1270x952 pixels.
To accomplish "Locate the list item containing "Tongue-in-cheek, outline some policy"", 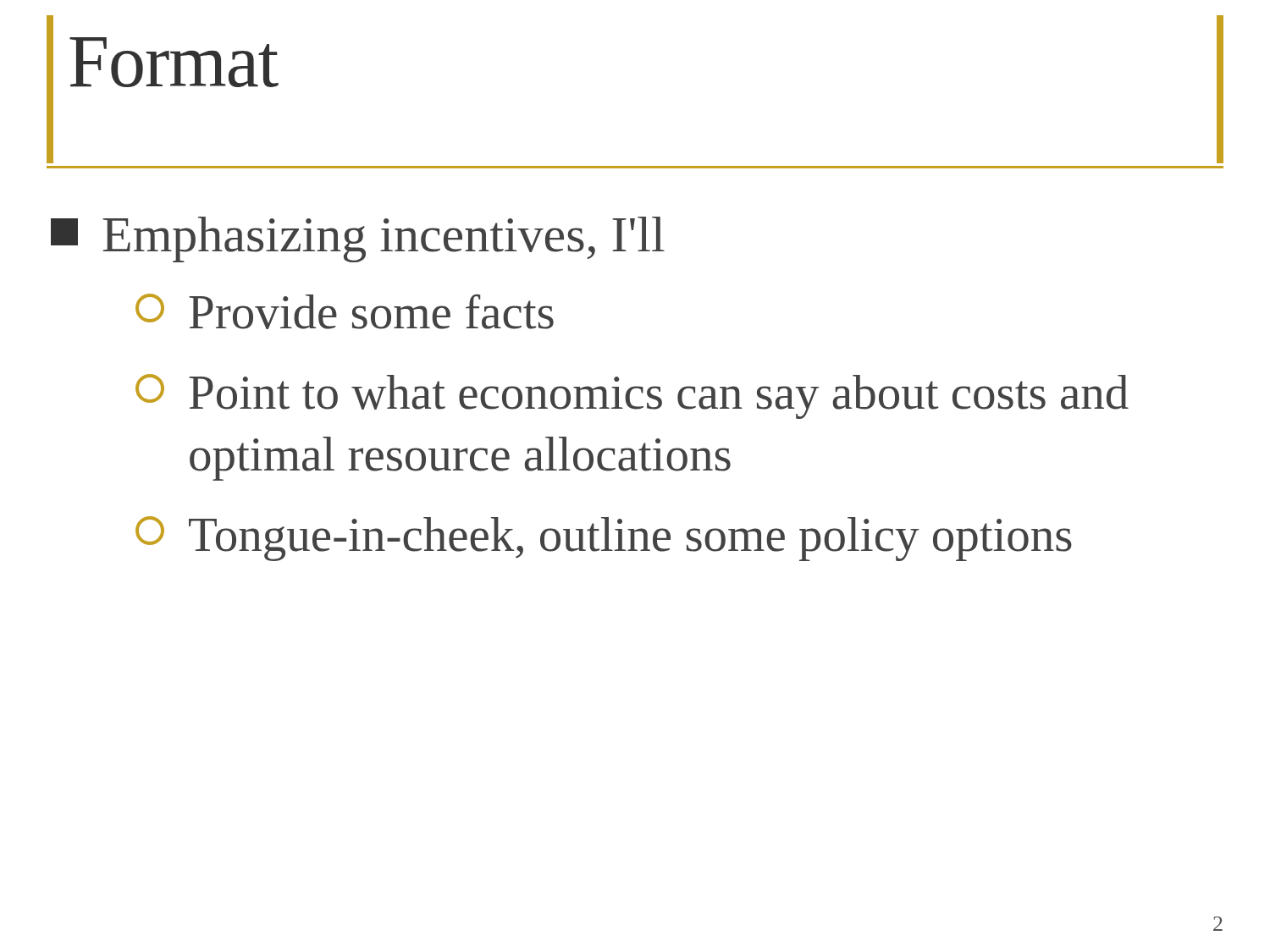I will (677, 535).
